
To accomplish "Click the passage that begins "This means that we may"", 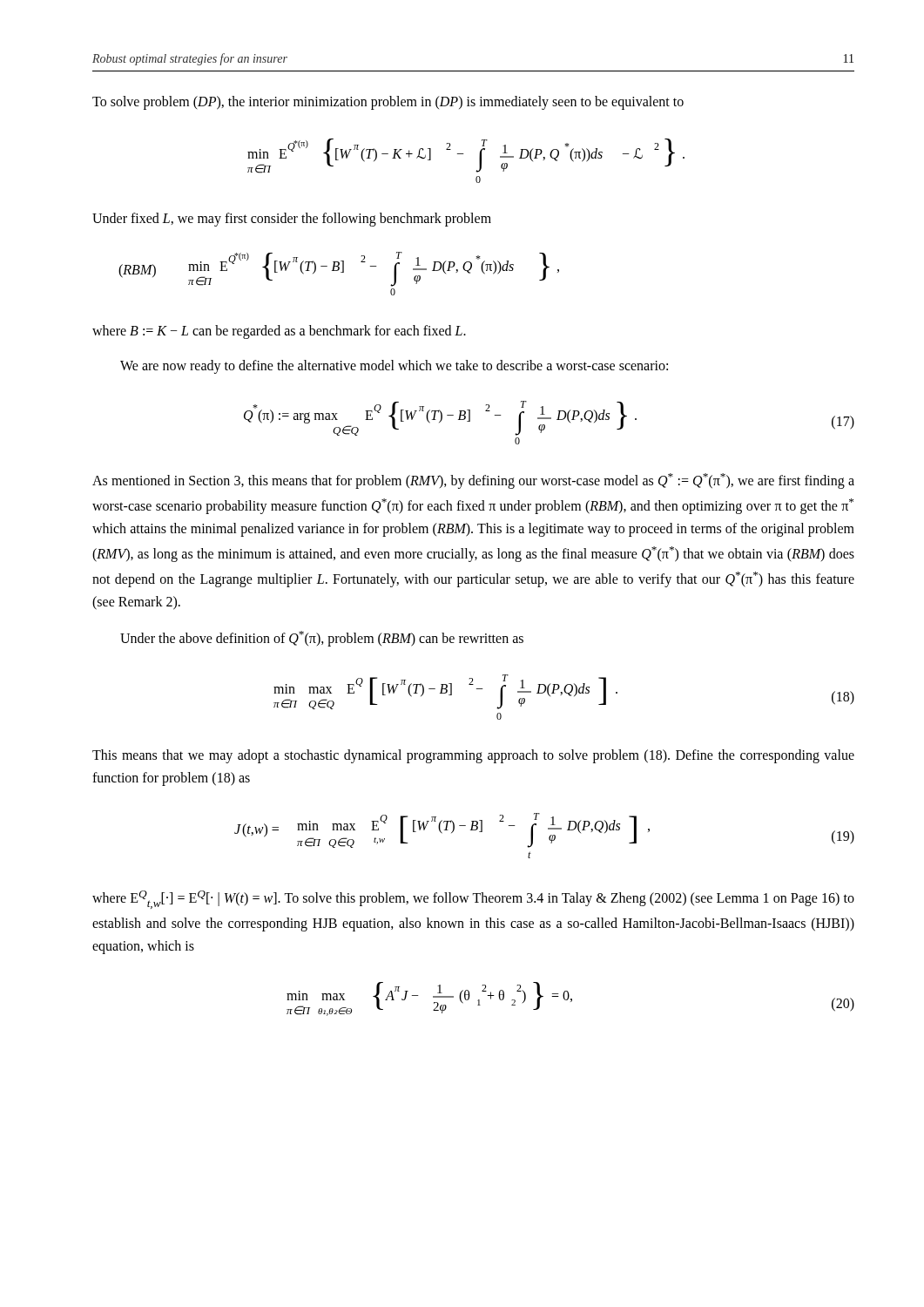I will [473, 766].
